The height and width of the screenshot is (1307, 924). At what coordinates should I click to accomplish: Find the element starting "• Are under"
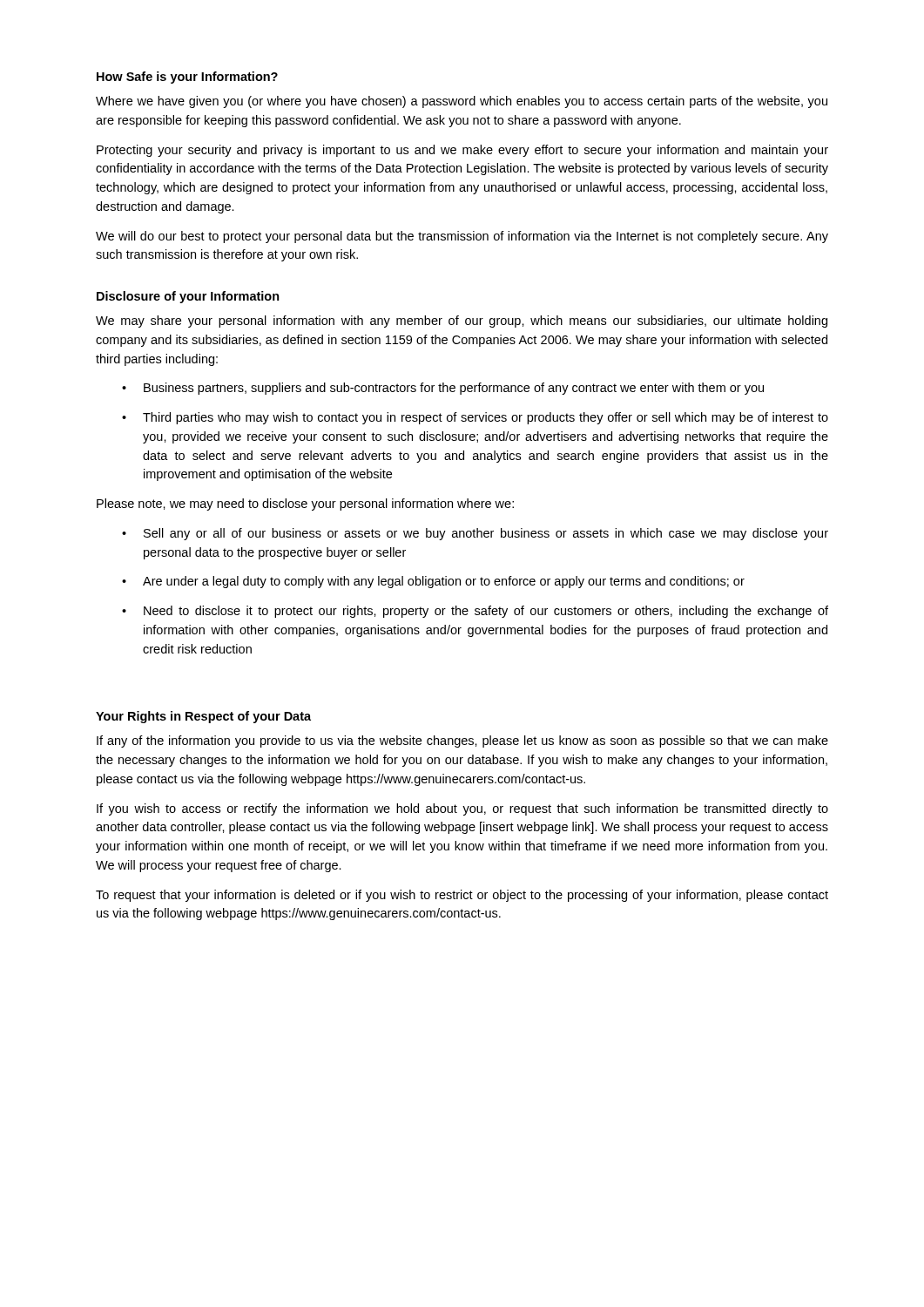click(x=475, y=582)
